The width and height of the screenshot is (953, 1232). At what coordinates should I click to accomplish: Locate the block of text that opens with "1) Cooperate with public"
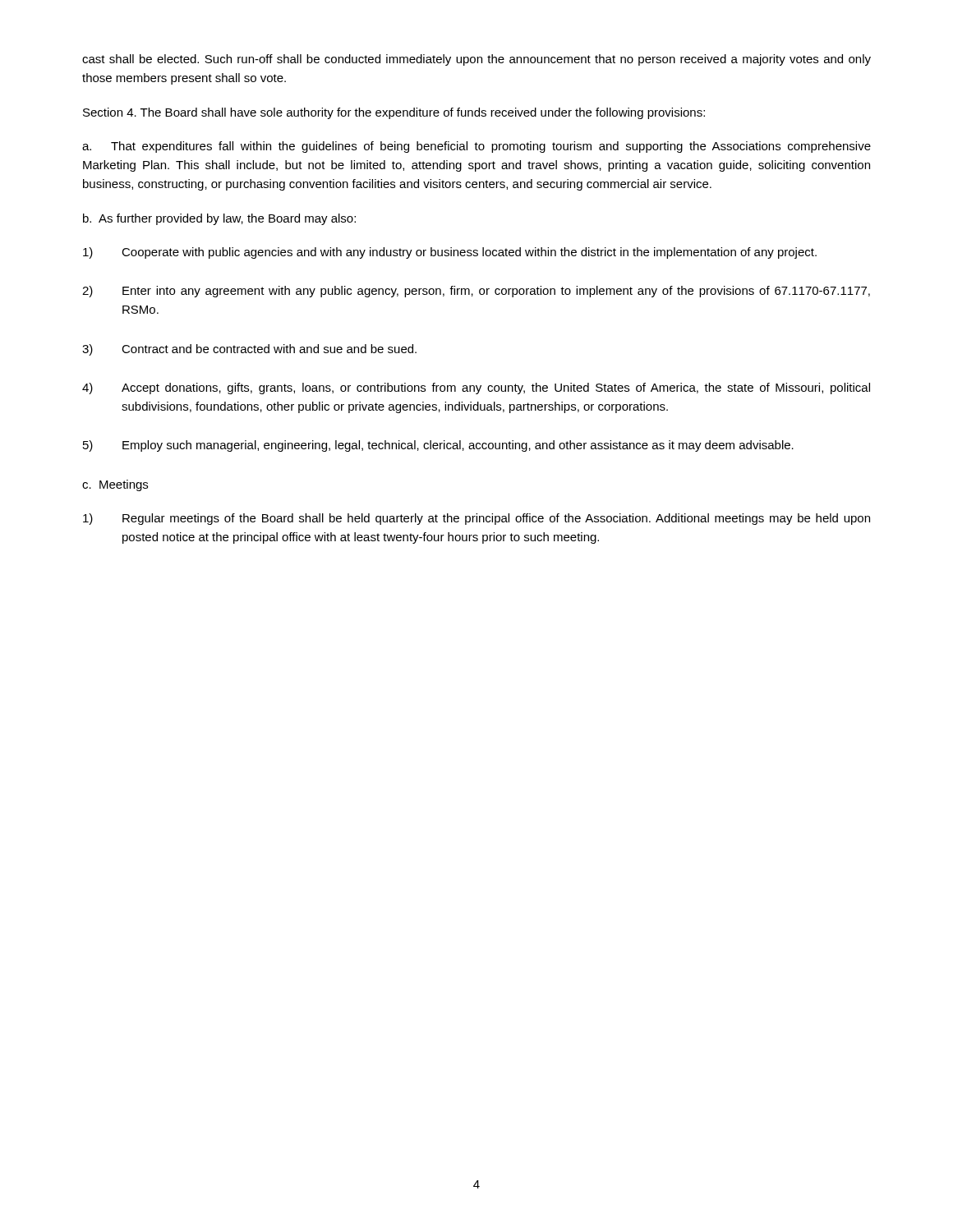coord(476,252)
